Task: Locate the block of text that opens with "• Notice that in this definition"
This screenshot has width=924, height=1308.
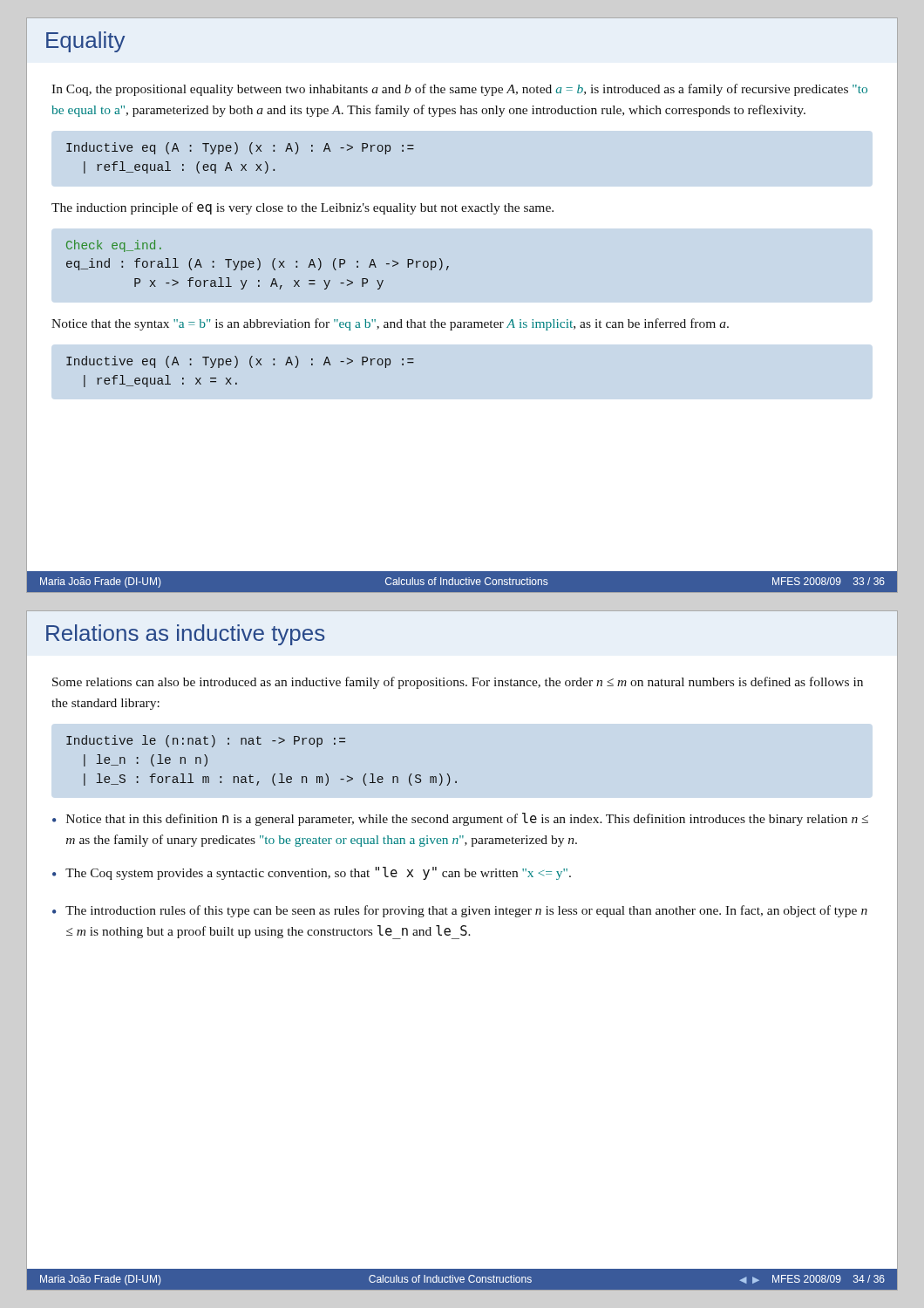Action: pos(462,830)
